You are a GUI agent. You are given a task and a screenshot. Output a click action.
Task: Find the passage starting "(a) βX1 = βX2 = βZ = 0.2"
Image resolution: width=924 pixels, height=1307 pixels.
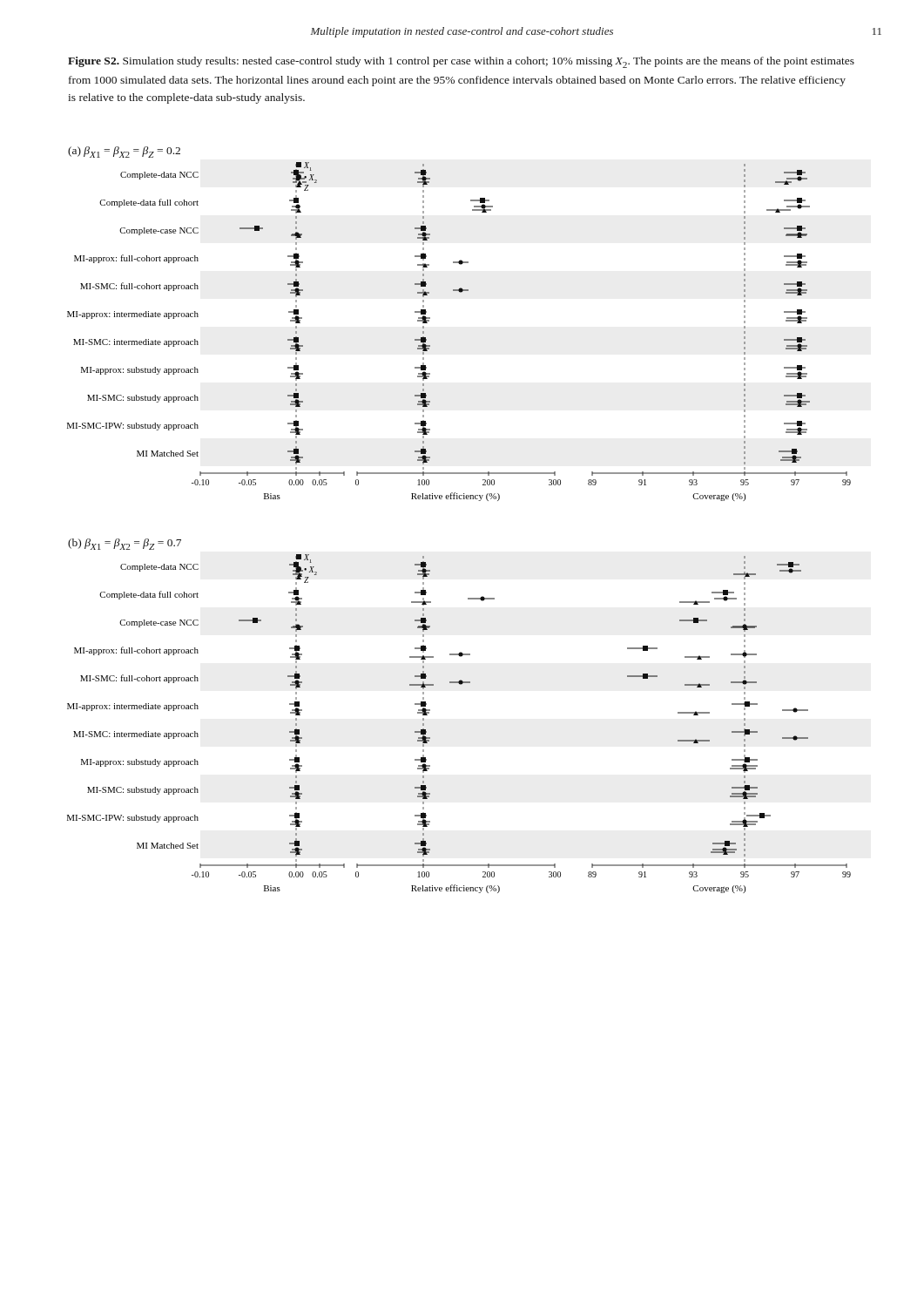point(124,151)
